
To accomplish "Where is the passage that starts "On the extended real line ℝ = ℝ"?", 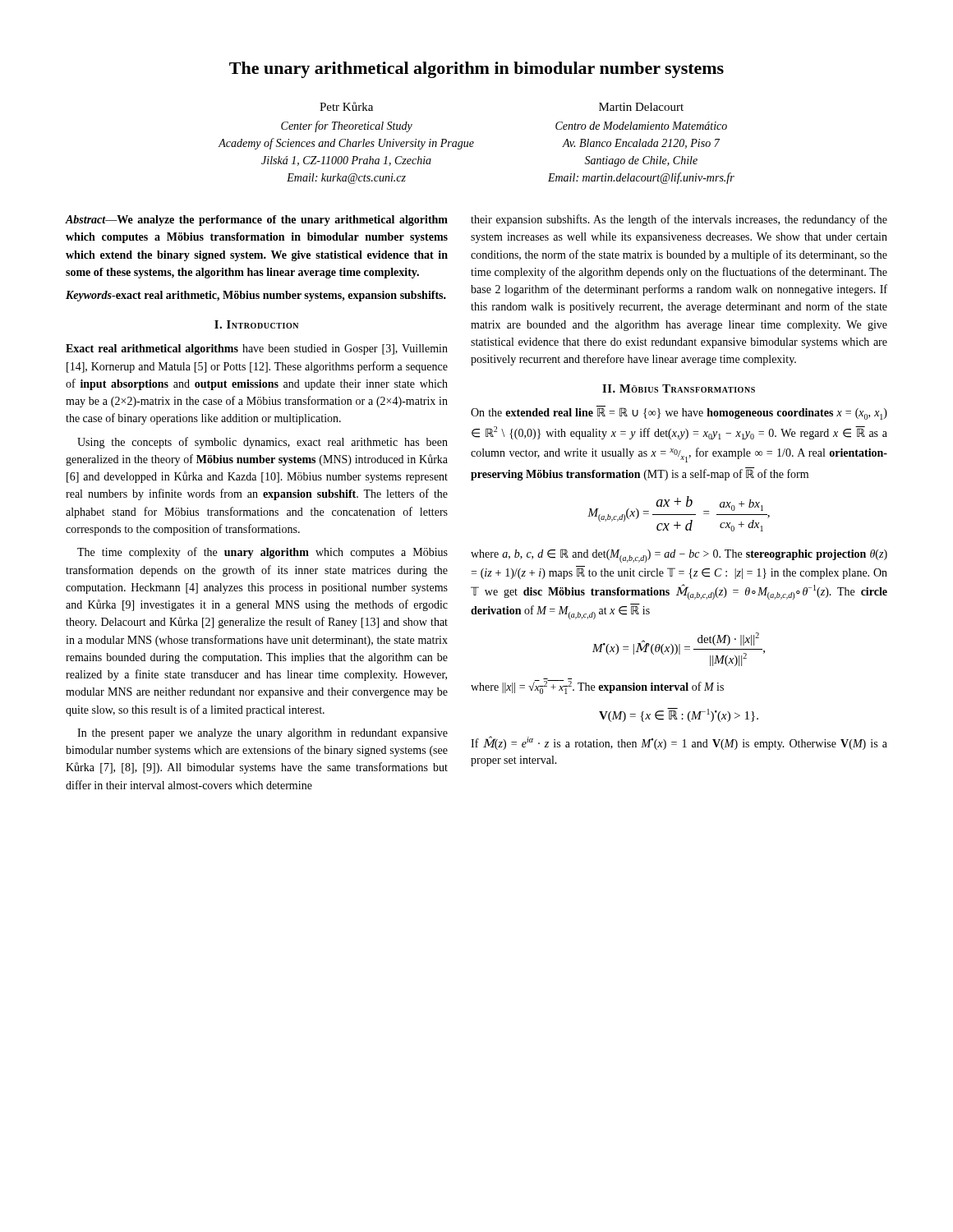I will [x=679, y=444].
